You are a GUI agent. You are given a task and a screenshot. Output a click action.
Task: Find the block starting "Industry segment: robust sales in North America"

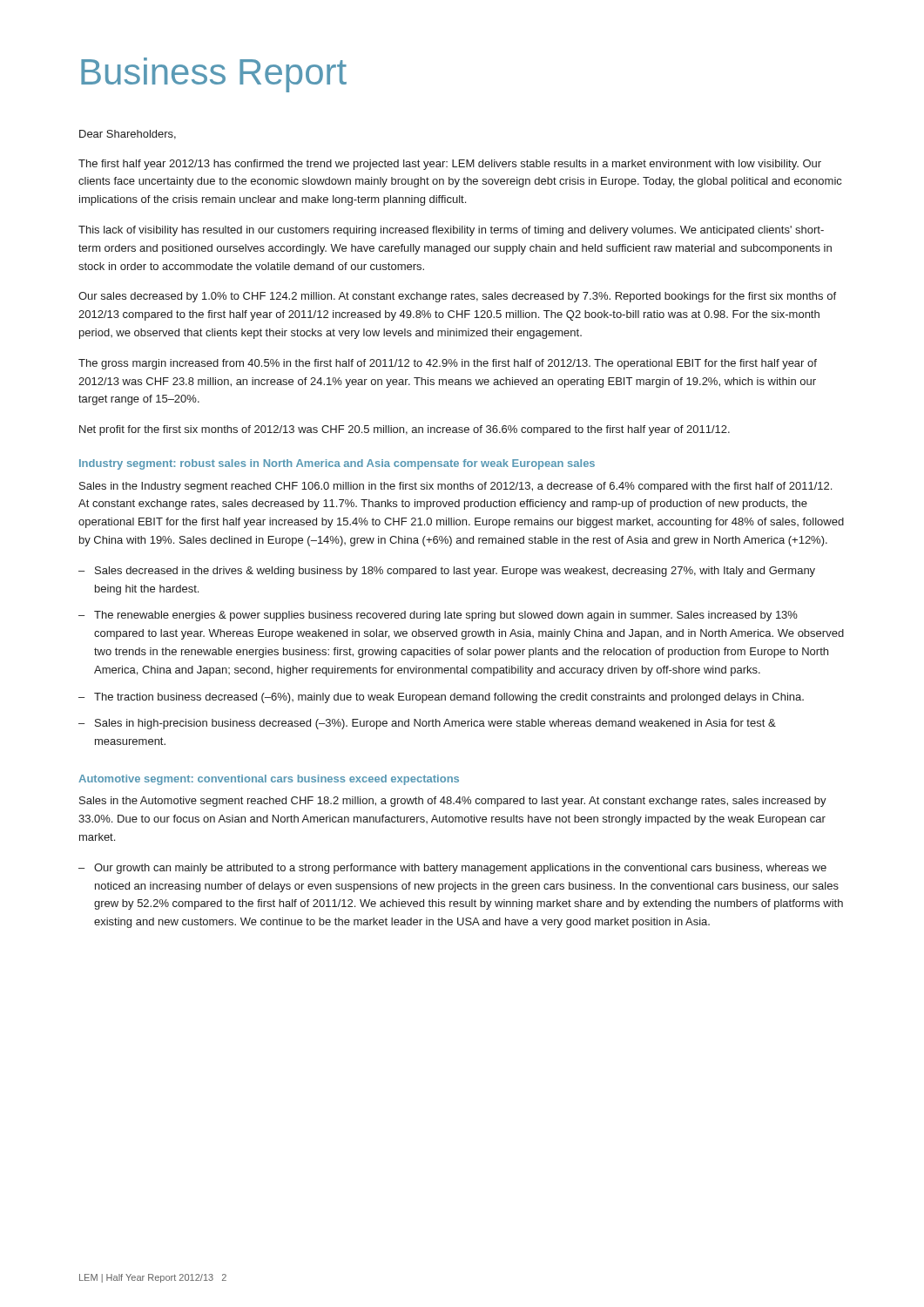[337, 463]
